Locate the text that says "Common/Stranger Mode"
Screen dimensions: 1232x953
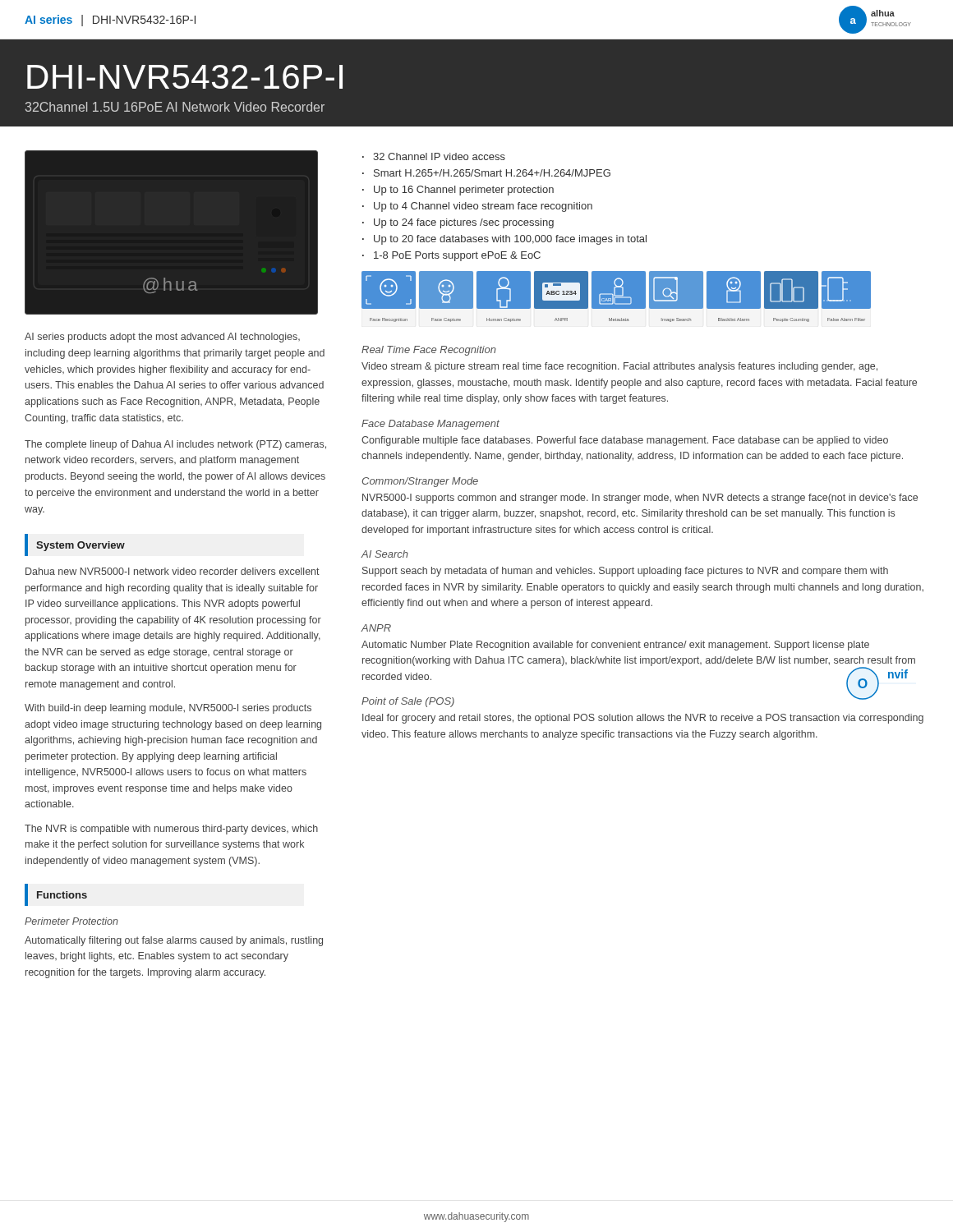tap(420, 480)
